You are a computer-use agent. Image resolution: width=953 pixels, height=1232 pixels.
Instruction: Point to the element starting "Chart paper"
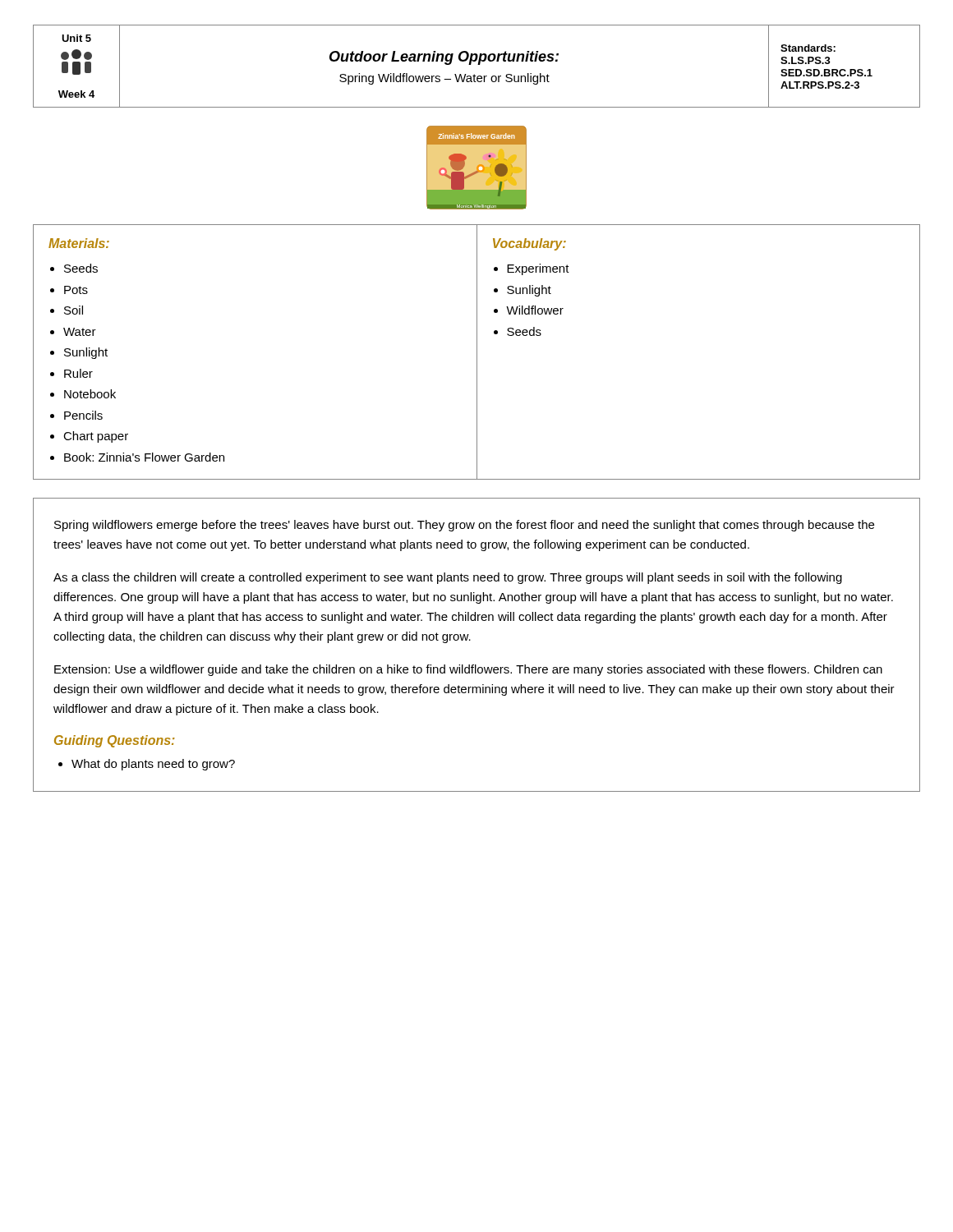coord(96,436)
